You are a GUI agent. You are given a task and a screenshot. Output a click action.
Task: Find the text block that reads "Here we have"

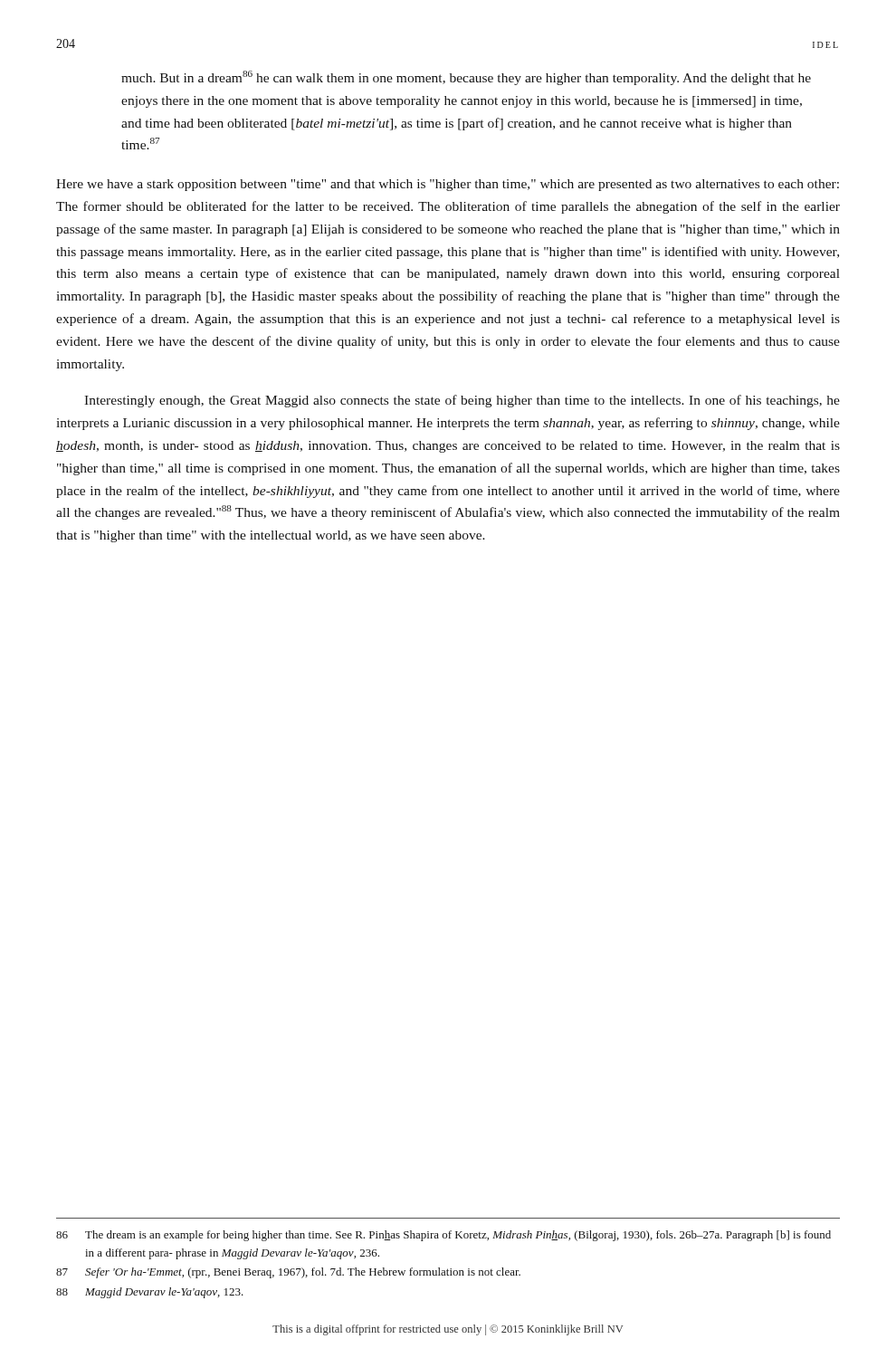(x=448, y=273)
